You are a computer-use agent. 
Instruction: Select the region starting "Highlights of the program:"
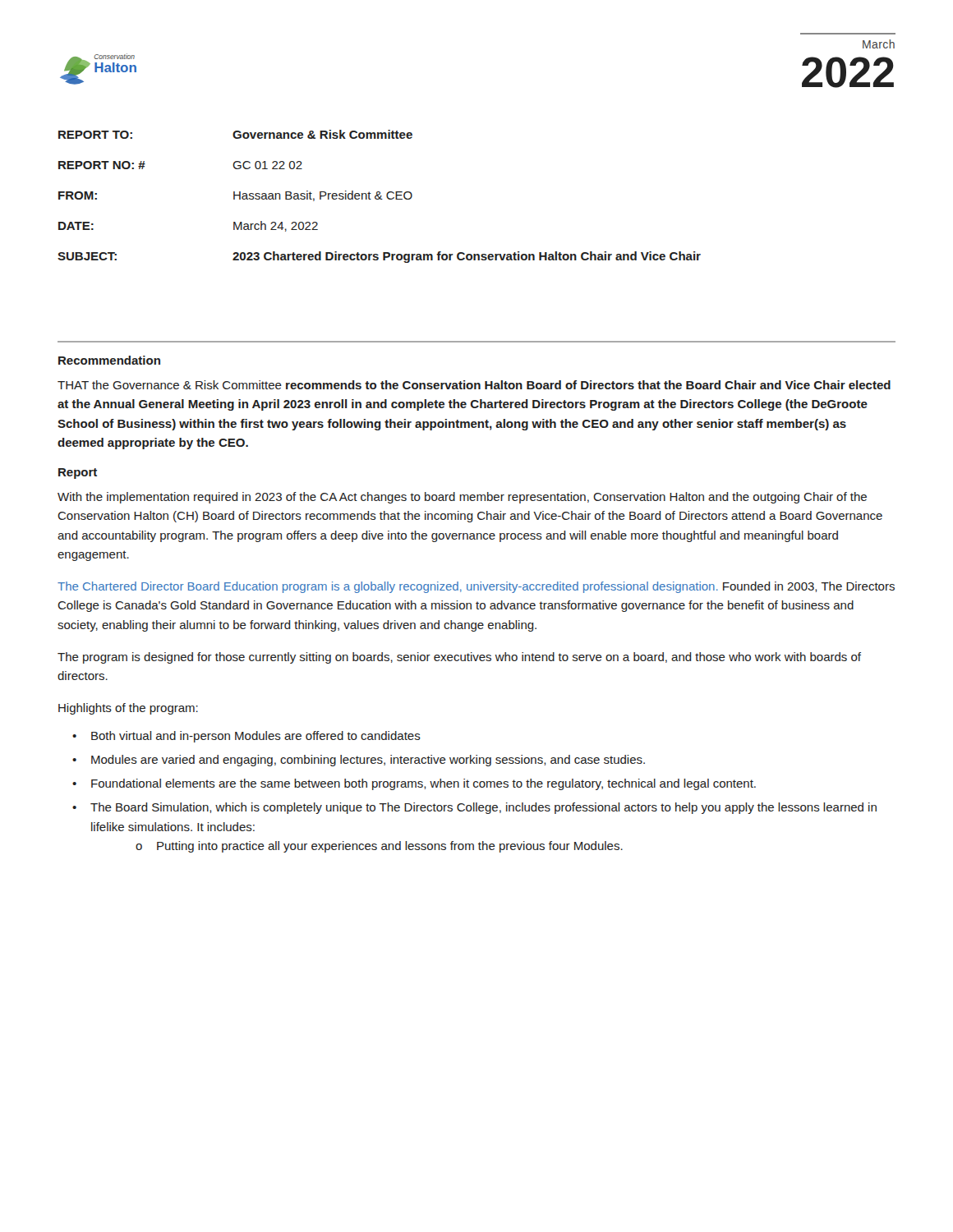tap(128, 708)
